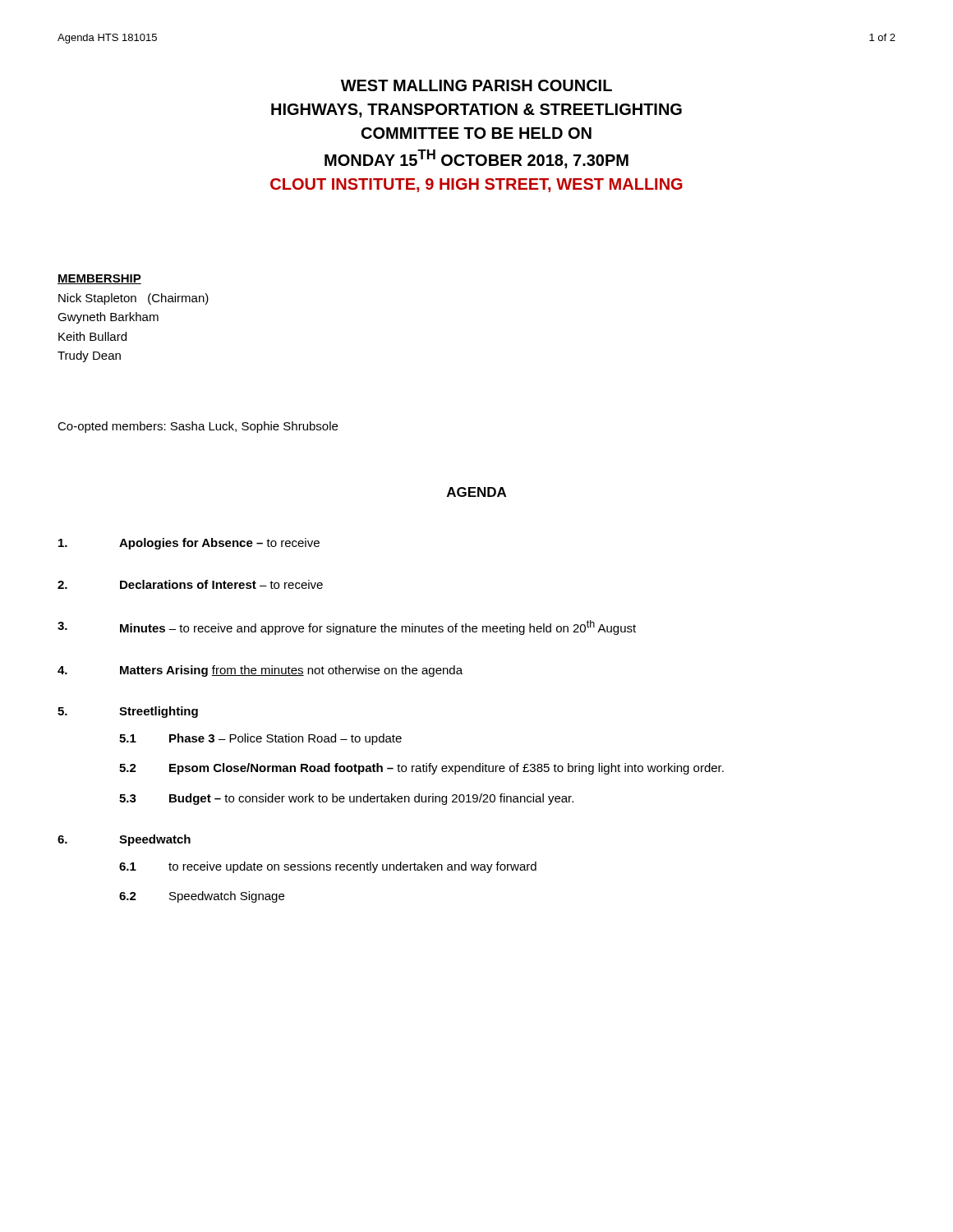
Task: Select the block starting "4. Matters Arising from the minutes"
Action: pyautogui.click(x=260, y=671)
